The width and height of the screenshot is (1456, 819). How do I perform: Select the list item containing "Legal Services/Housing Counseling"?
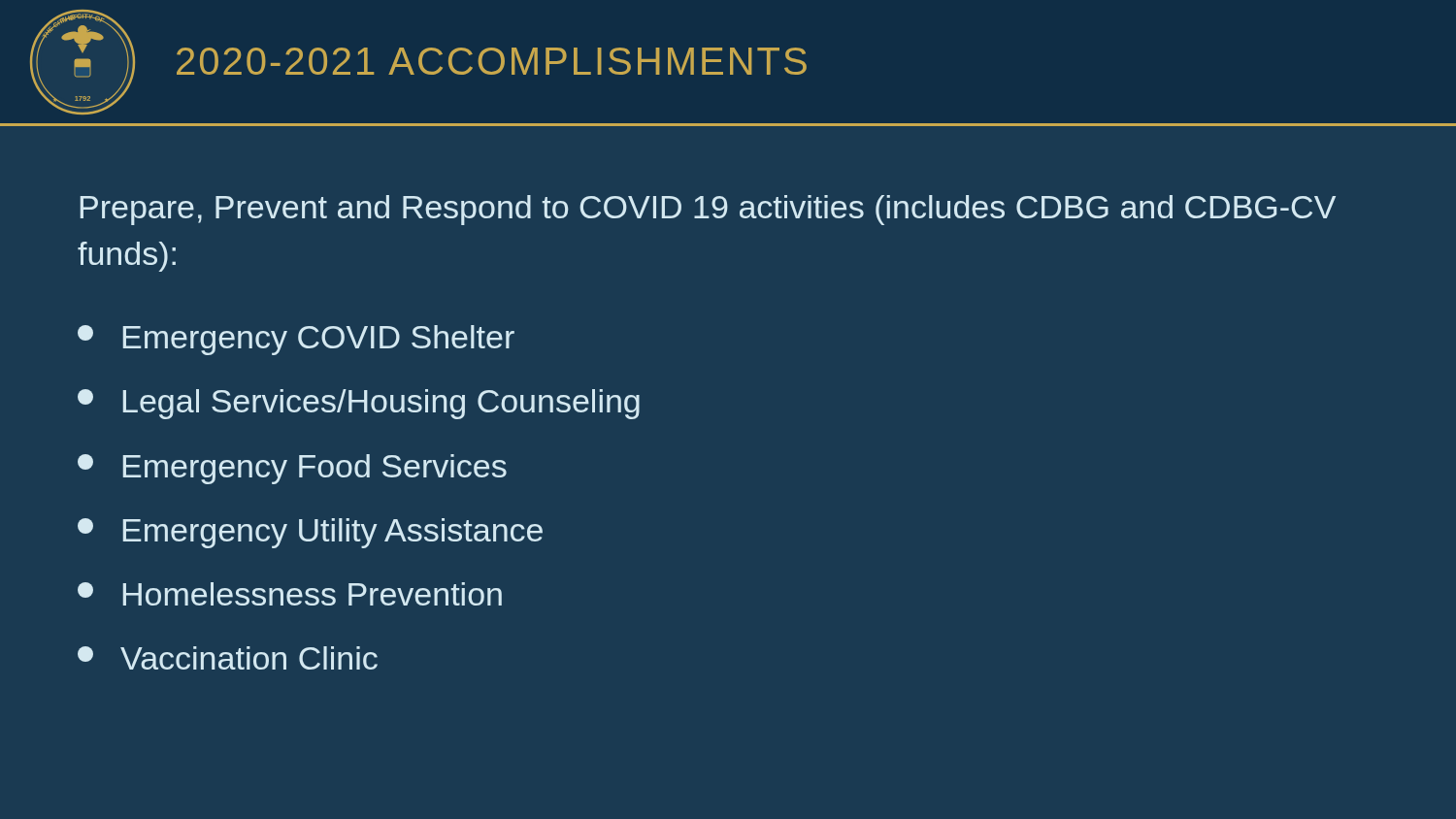click(x=359, y=401)
